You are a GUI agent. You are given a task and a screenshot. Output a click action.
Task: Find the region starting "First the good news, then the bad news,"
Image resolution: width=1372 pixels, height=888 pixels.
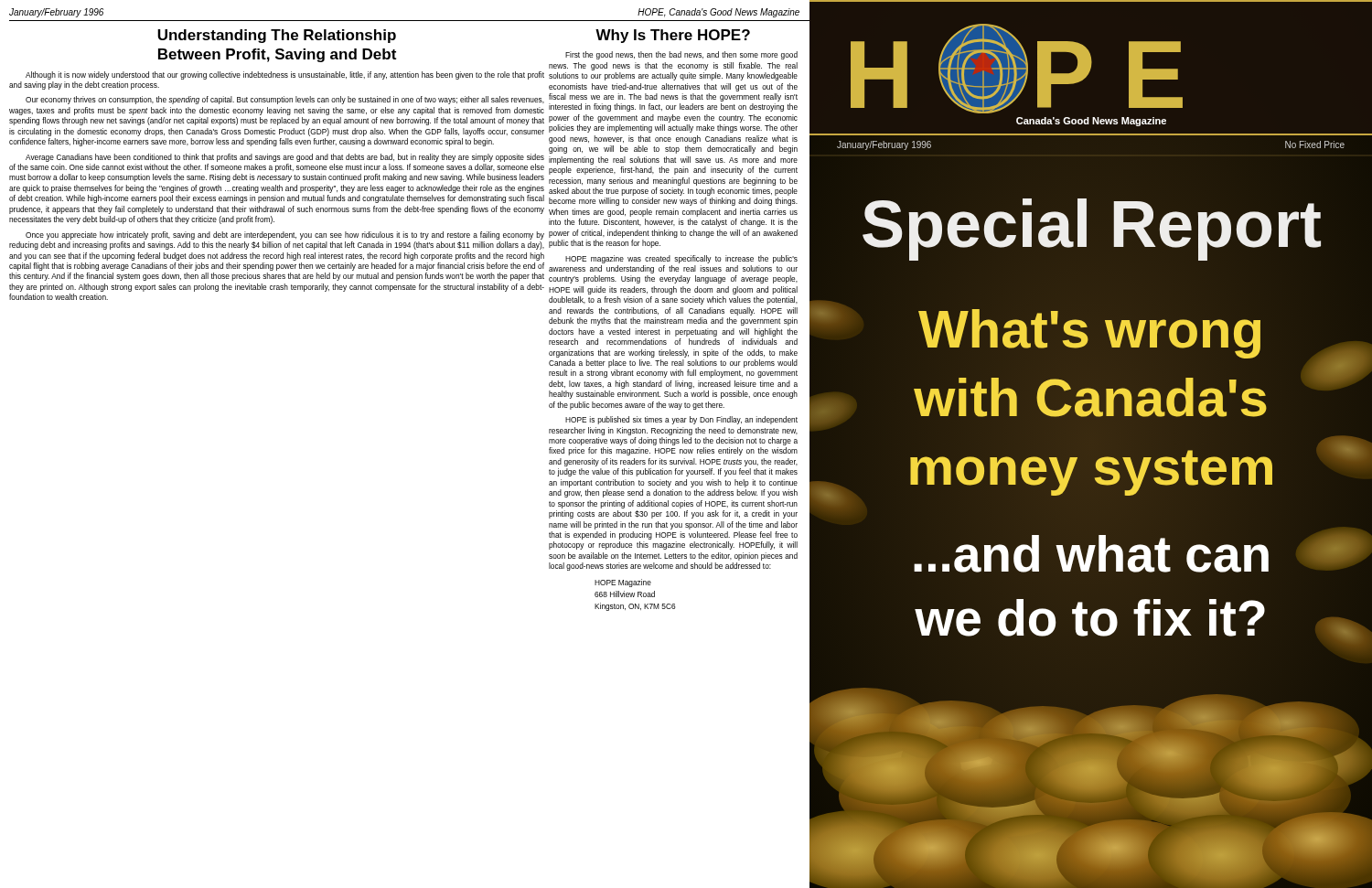coord(673,311)
